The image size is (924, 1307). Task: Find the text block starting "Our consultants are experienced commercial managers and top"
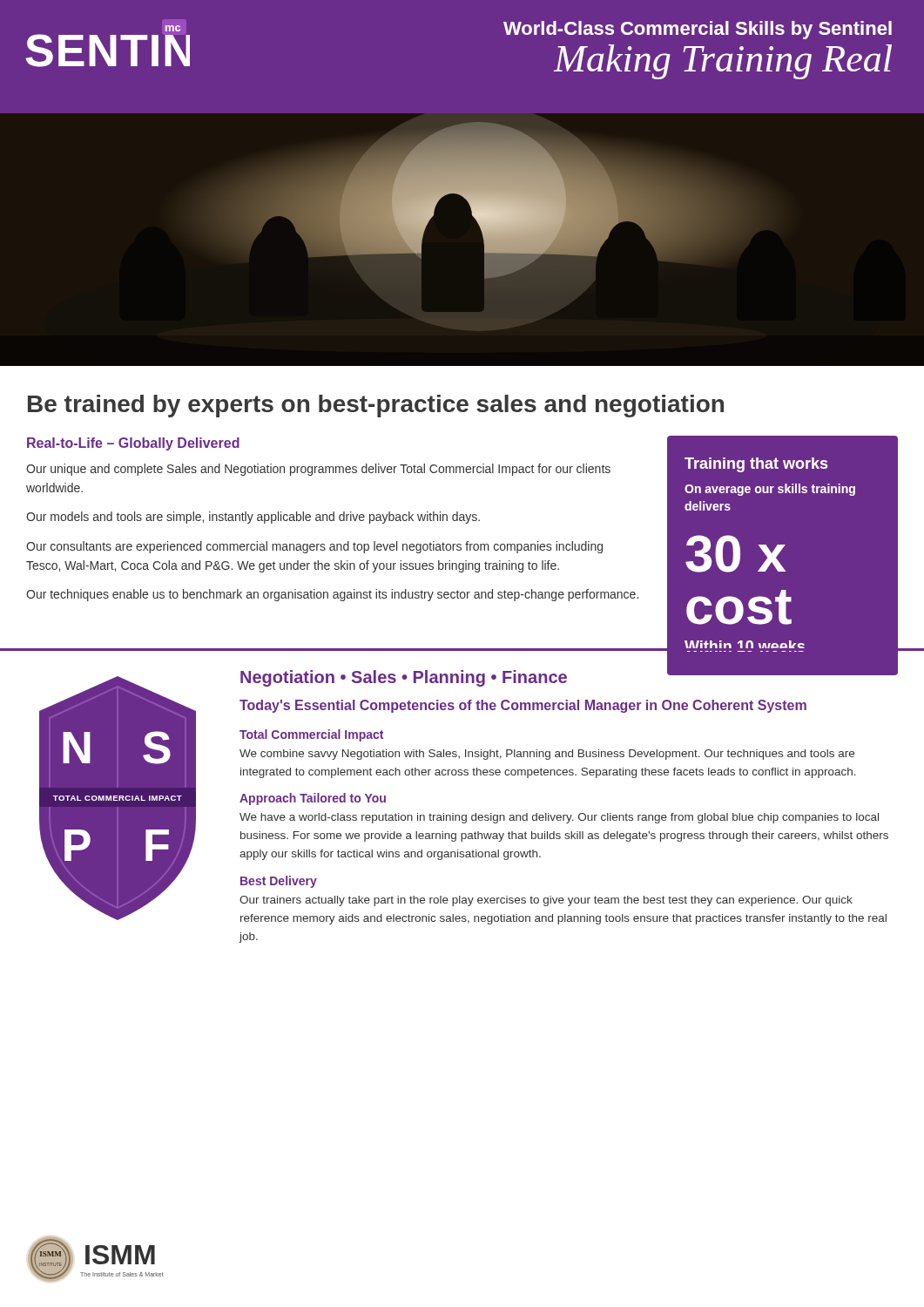[334, 557]
